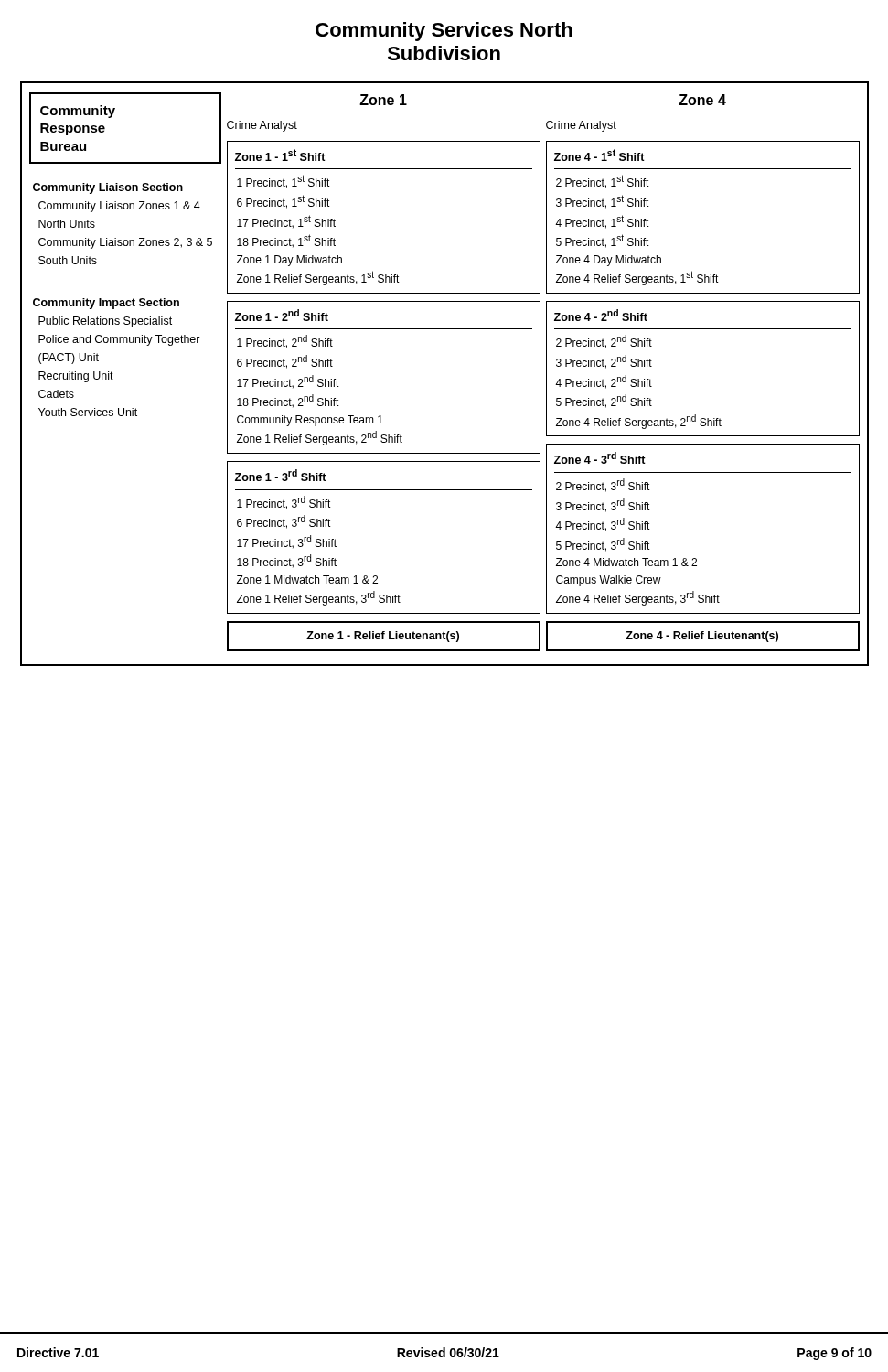Select the passage starting "Community Services NorthSubdivision"

click(444, 42)
